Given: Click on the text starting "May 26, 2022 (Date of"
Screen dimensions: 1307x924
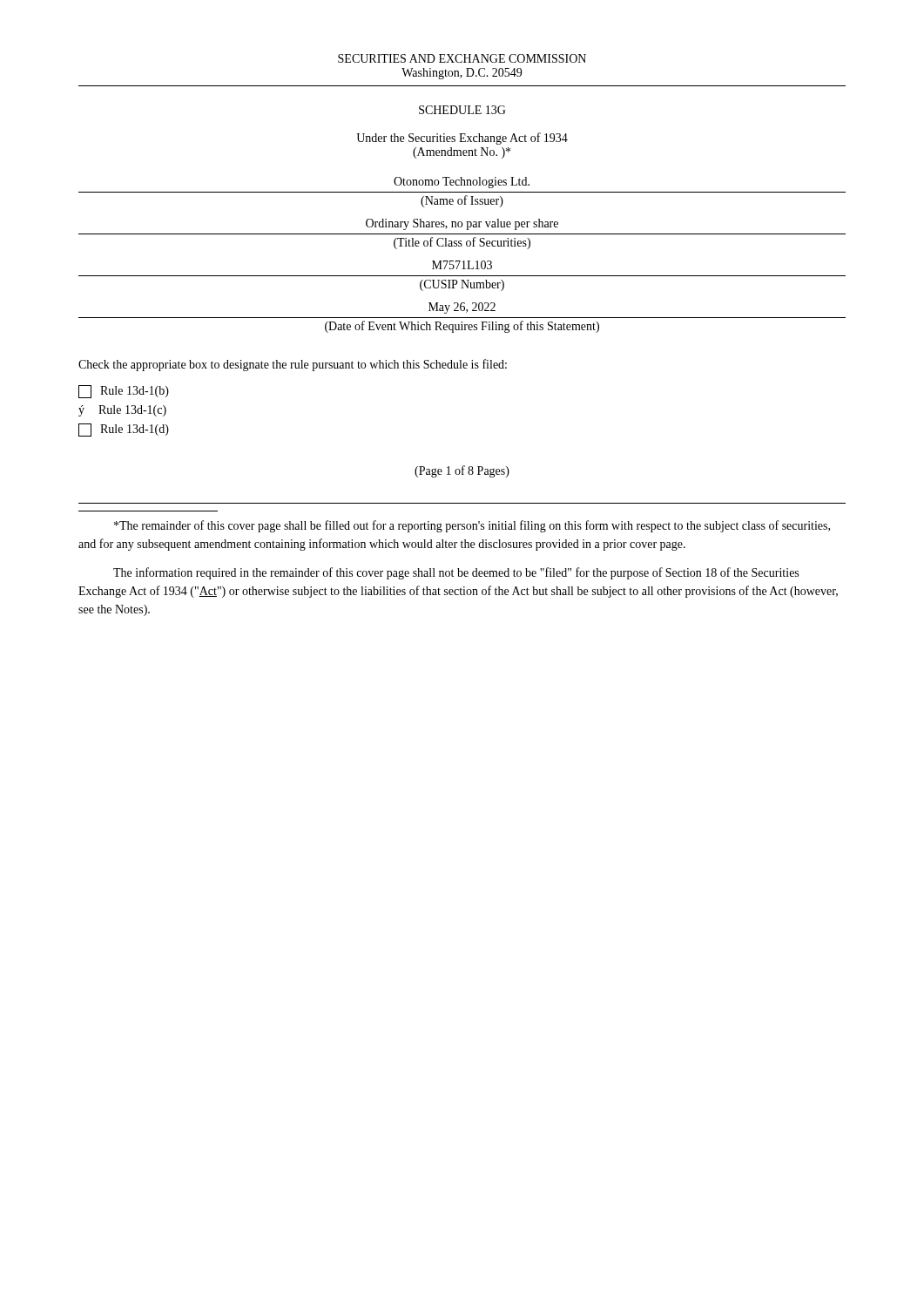Looking at the screenshot, I should pos(462,317).
